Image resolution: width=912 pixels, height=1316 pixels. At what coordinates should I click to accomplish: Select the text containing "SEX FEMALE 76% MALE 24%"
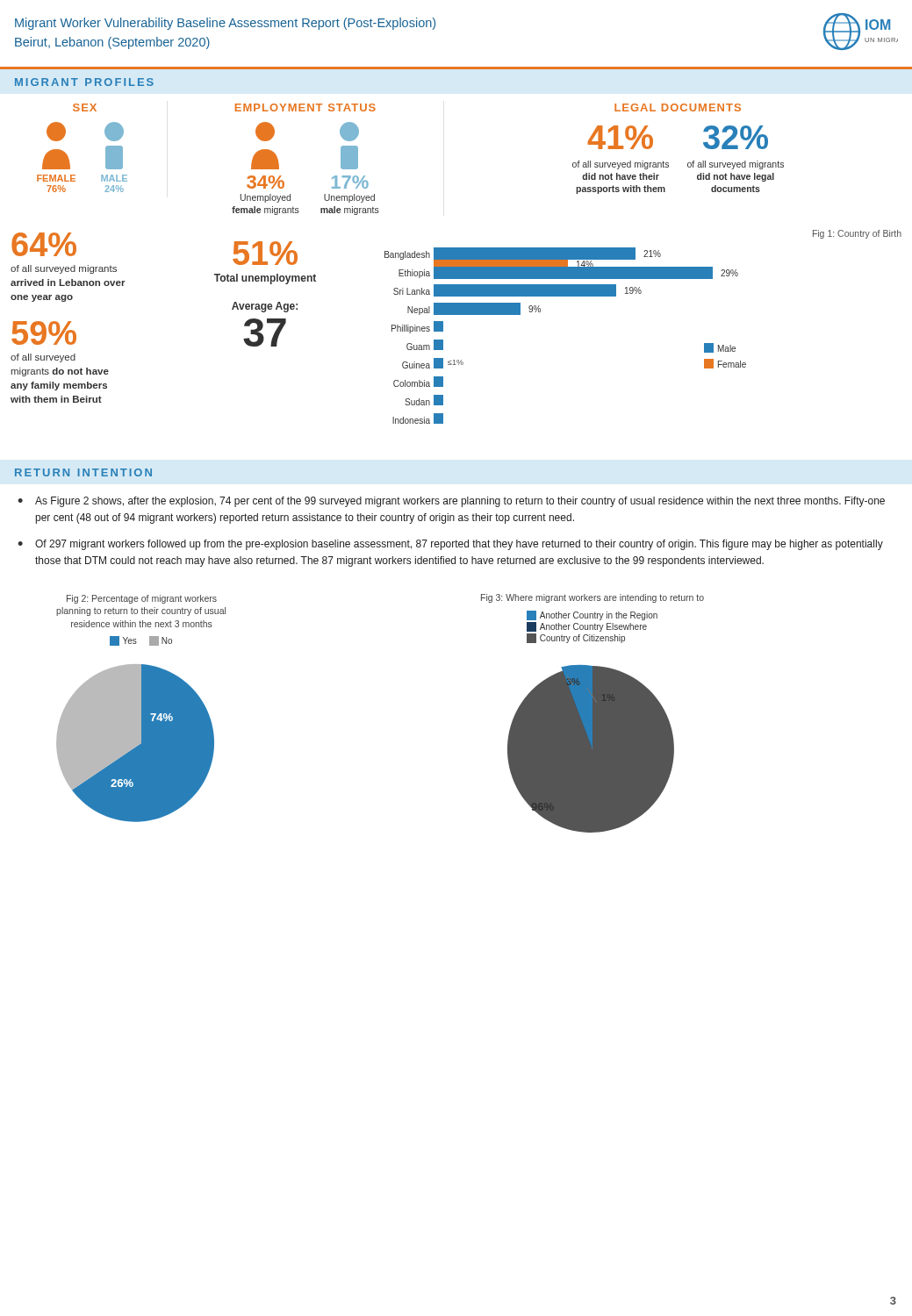(85, 107)
